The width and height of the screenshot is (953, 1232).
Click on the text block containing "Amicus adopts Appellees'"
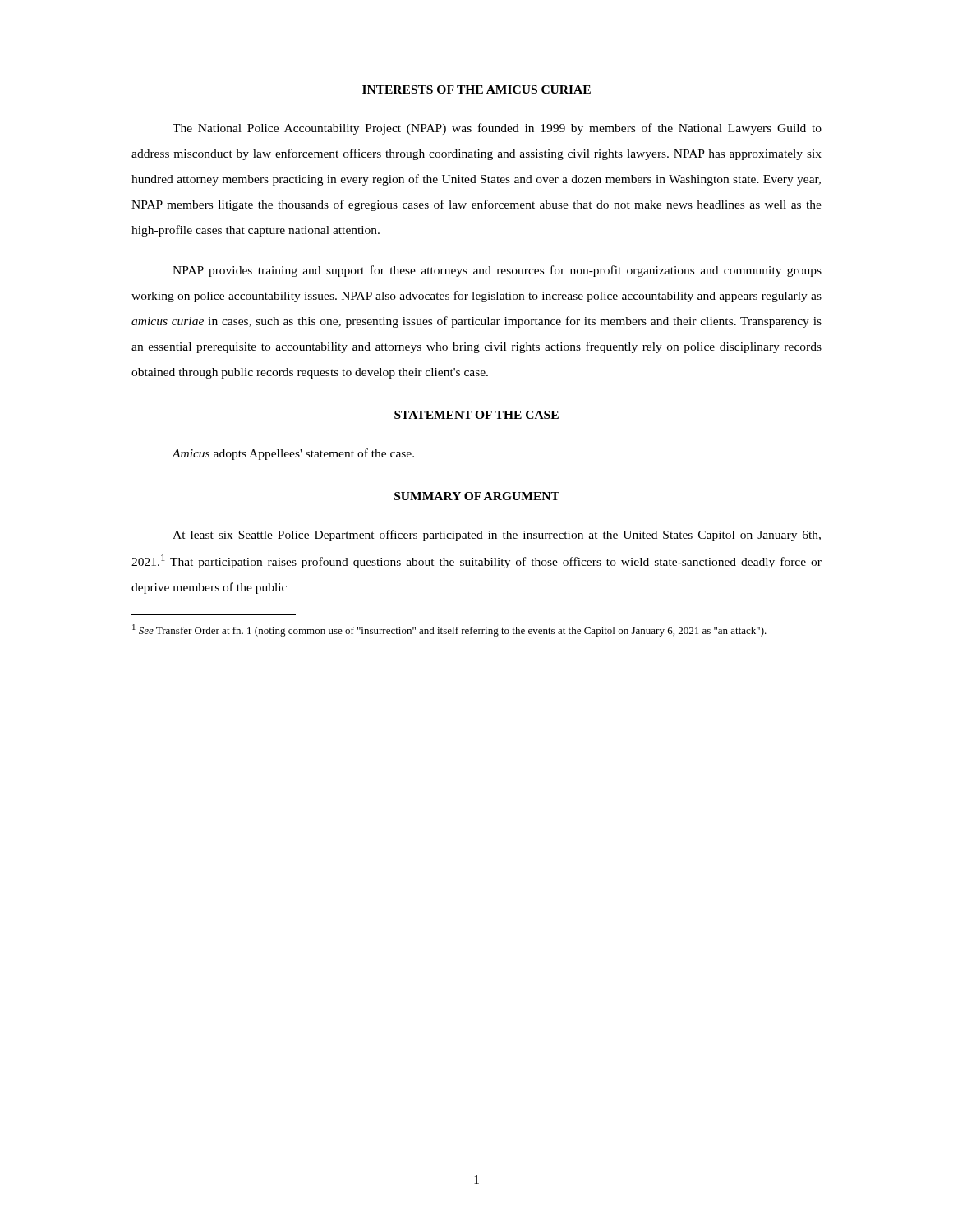pos(294,453)
